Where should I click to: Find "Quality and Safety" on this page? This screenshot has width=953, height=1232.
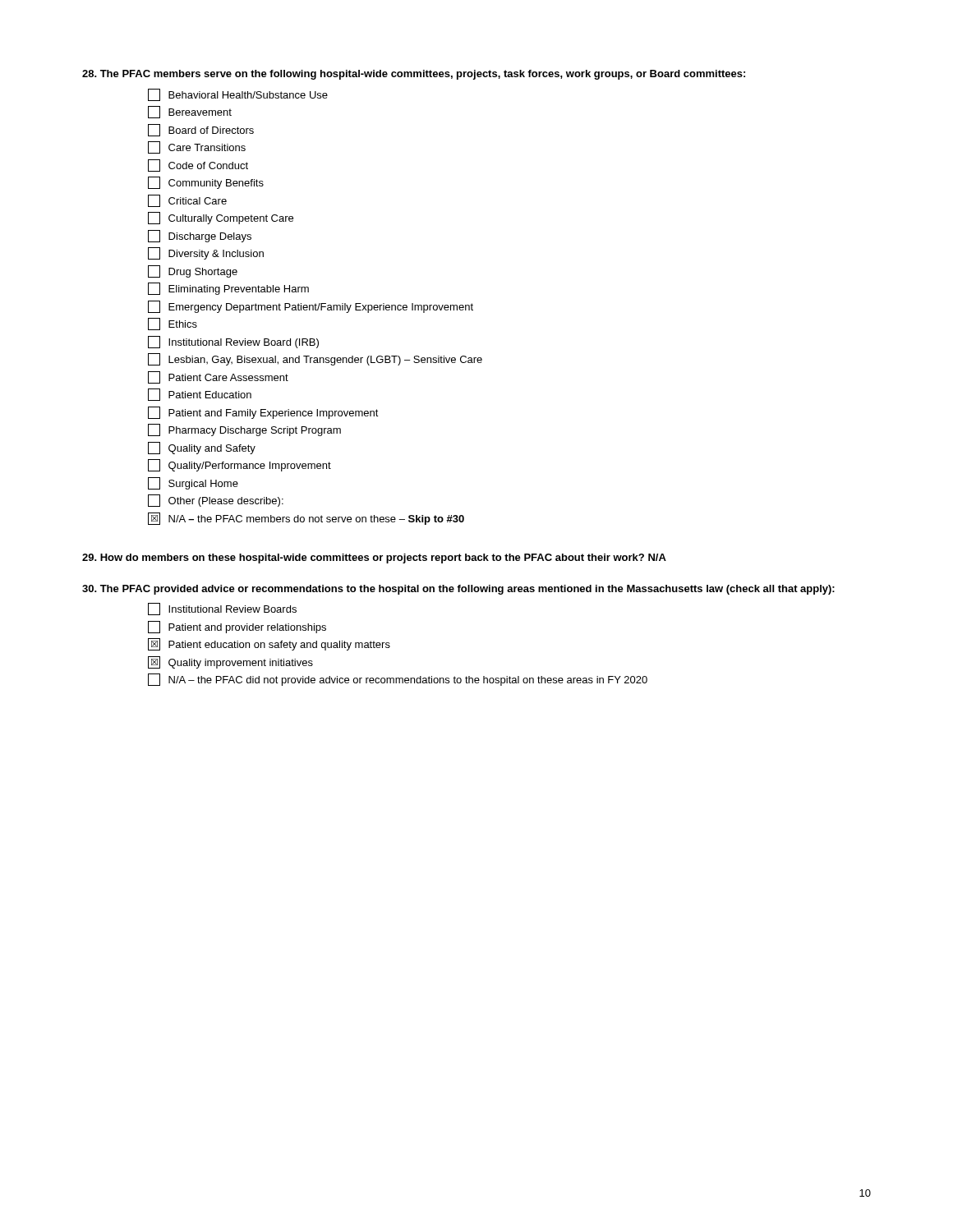coord(202,448)
